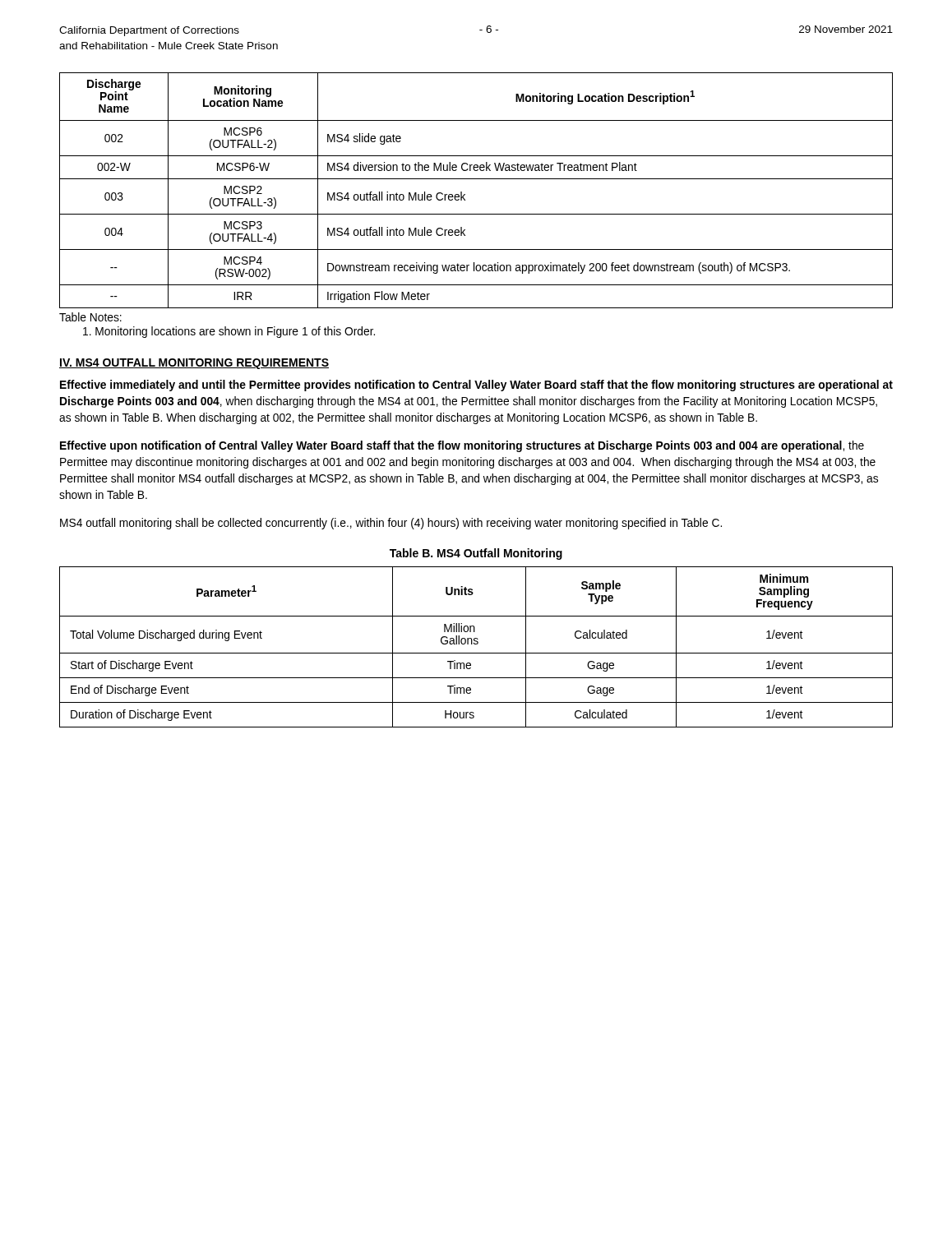Image resolution: width=952 pixels, height=1233 pixels.
Task: Locate the table with the text "MCSP4 (RSW-002)"
Action: (x=476, y=190)
